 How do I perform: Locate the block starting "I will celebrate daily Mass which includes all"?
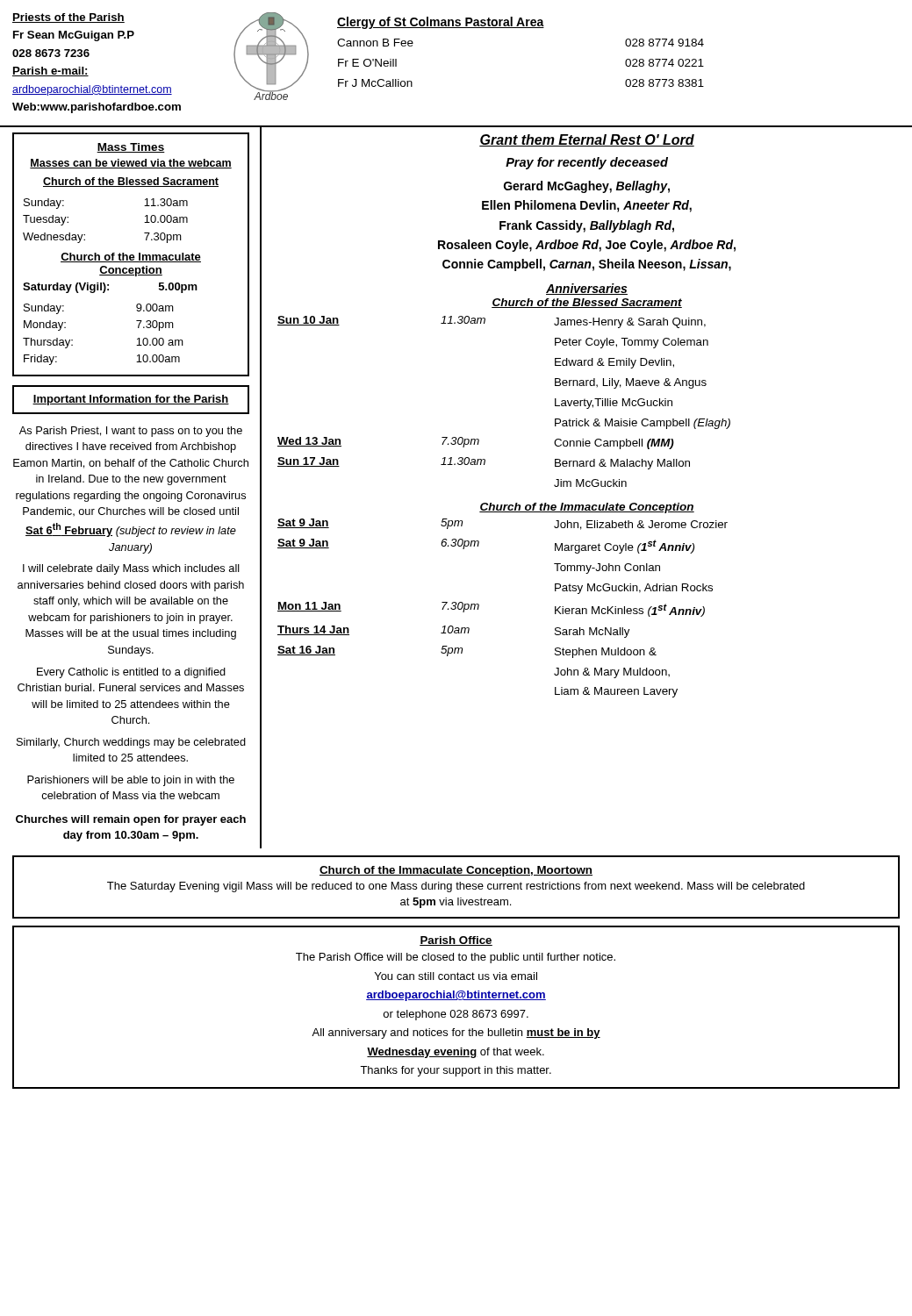[x=131, y=610]
